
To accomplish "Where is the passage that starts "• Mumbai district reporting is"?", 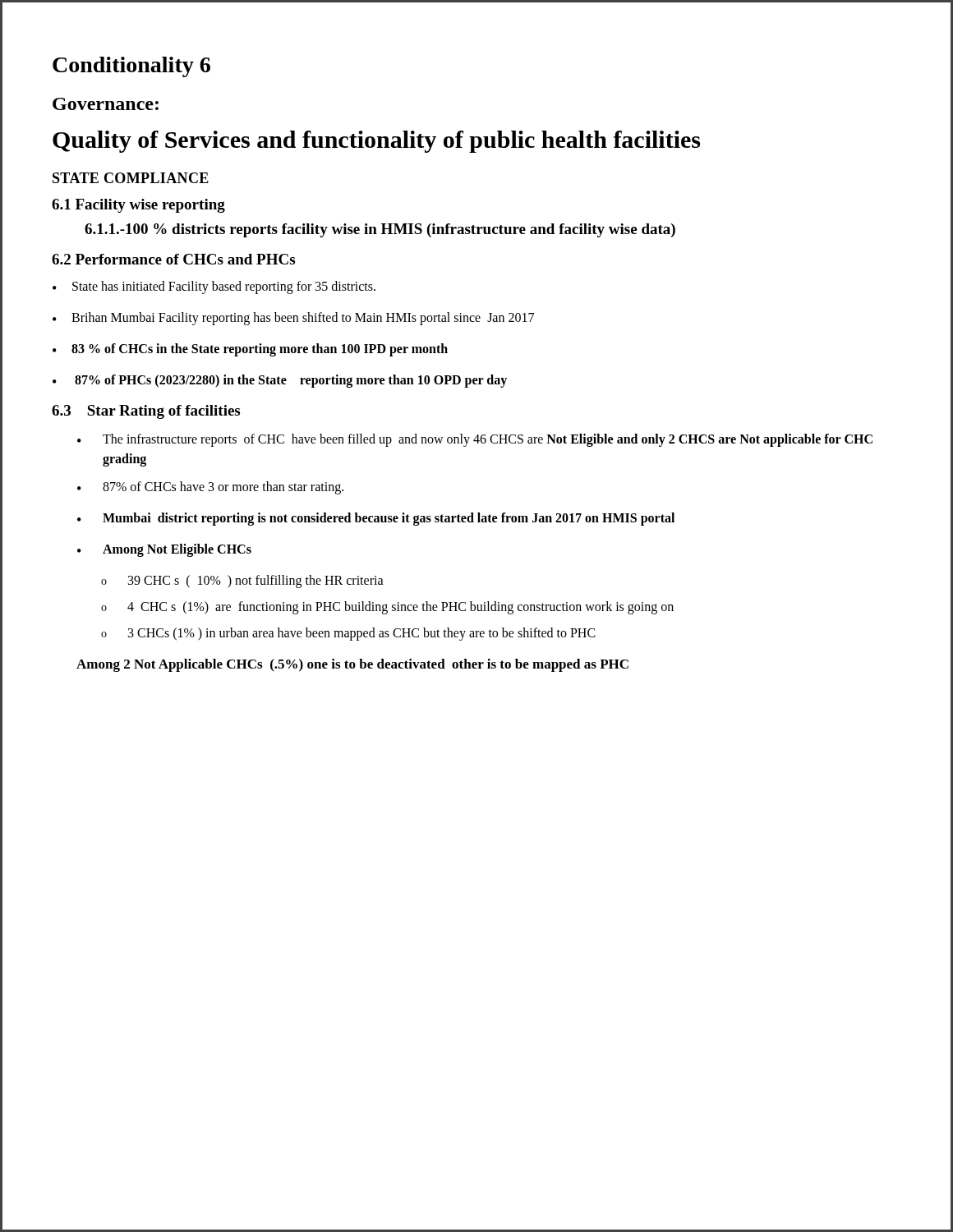I will pos(489,520).
